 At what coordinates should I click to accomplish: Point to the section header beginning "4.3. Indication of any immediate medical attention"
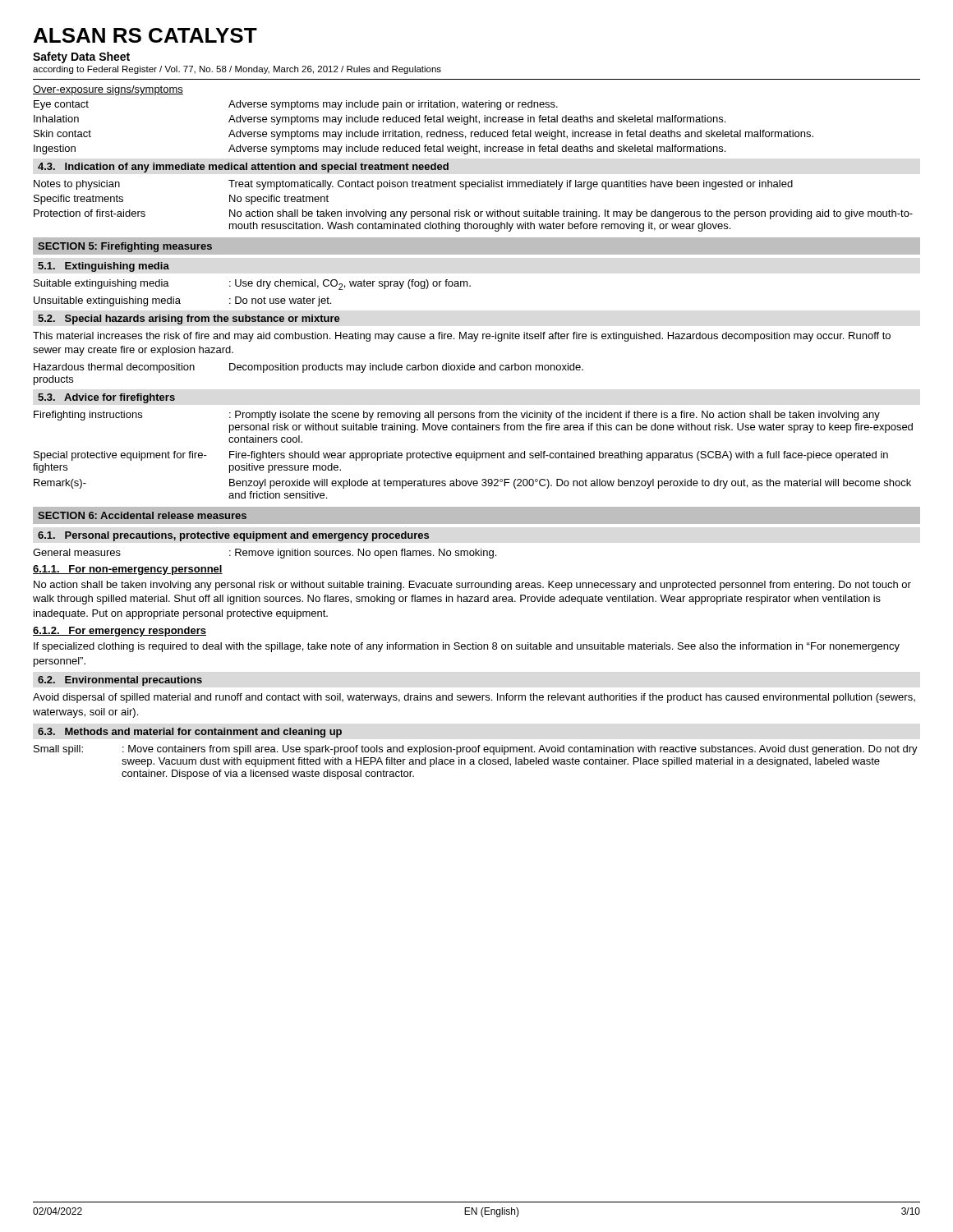pyautogui.click(x=243, y=168)
